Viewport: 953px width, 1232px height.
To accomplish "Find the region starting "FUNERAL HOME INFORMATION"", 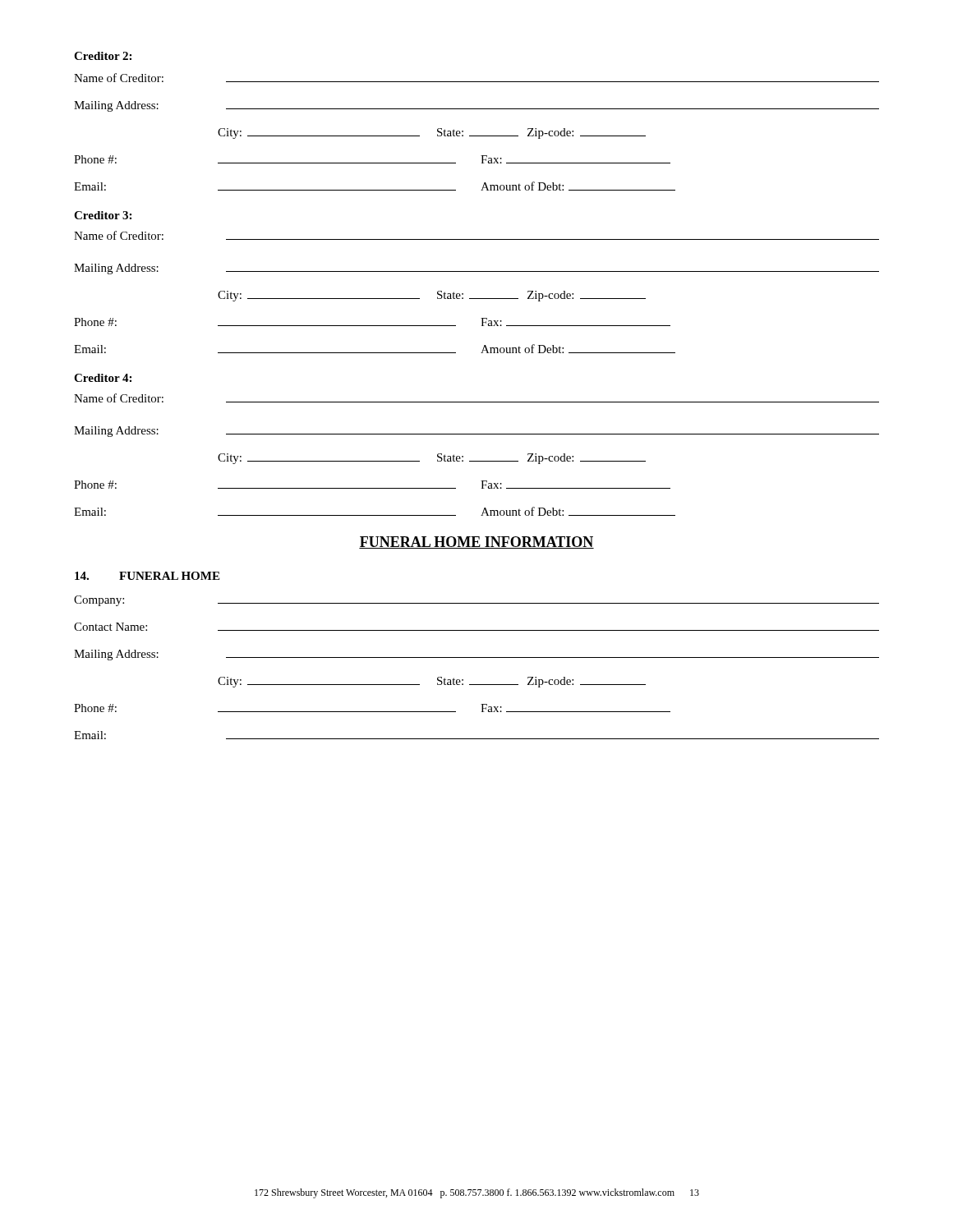I will pos(476,542).
